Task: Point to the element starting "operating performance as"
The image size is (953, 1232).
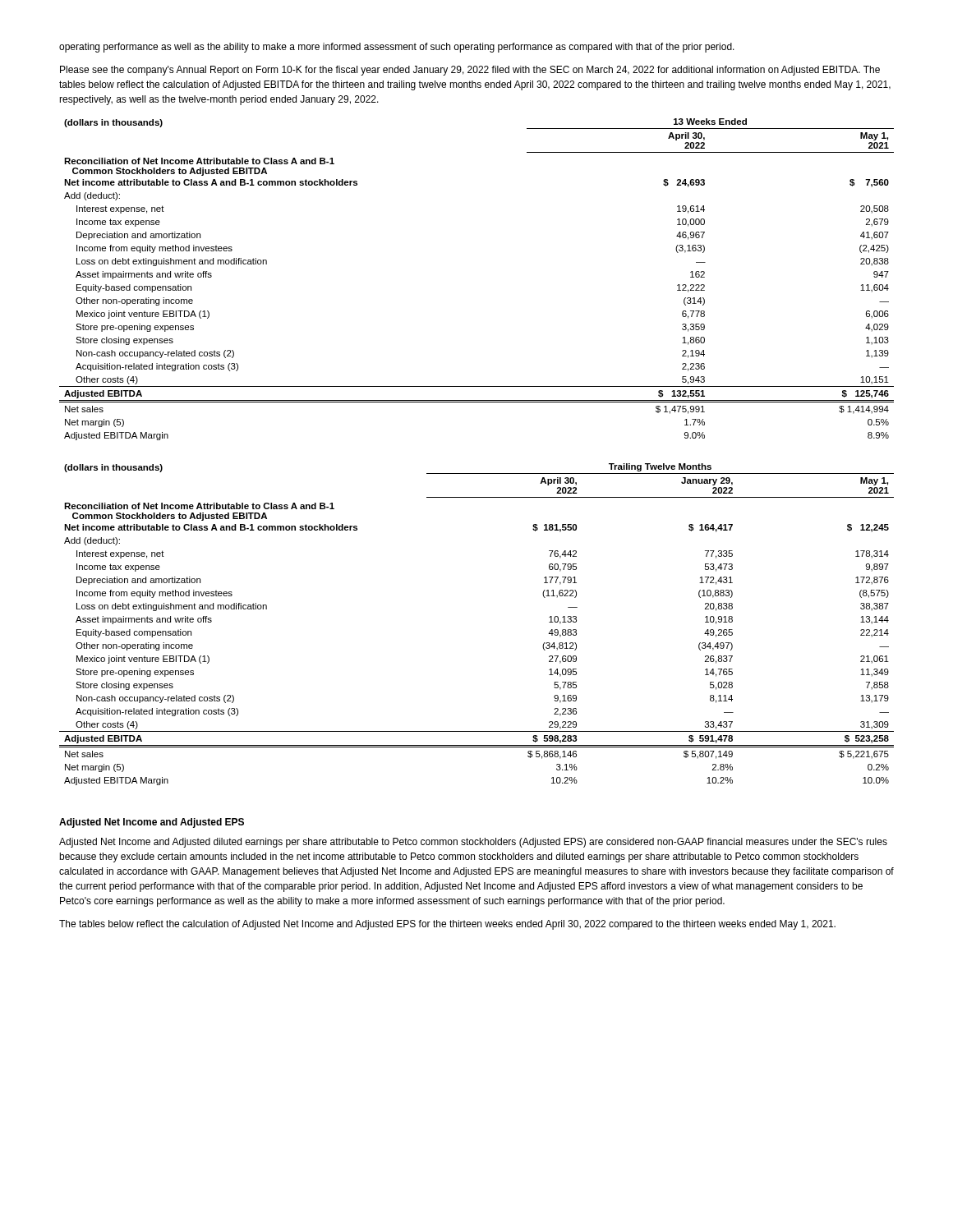Action: 397,47
